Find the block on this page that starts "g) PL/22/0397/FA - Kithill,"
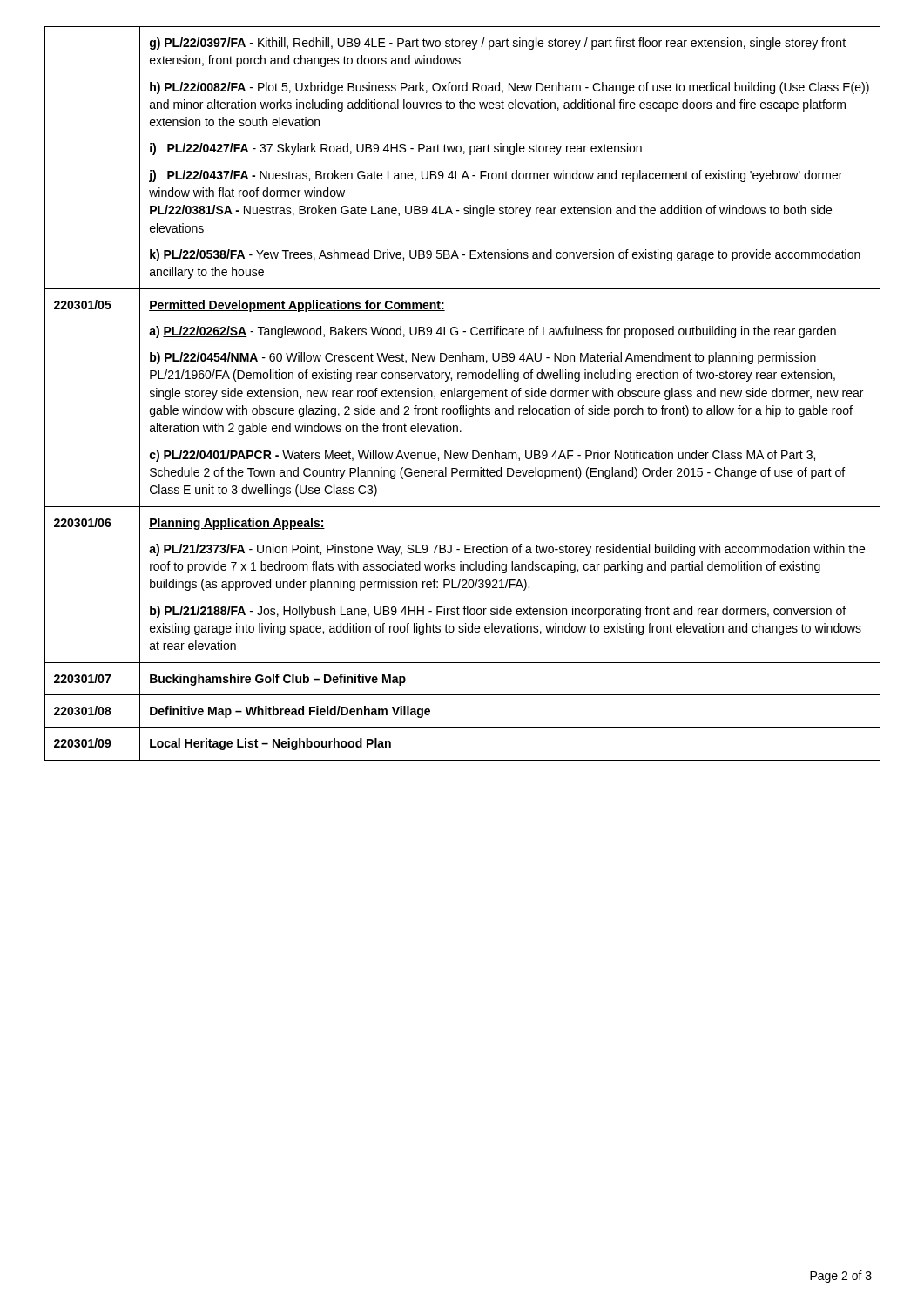The height and width of the screenshot is (1307, 924). (497, 51)
